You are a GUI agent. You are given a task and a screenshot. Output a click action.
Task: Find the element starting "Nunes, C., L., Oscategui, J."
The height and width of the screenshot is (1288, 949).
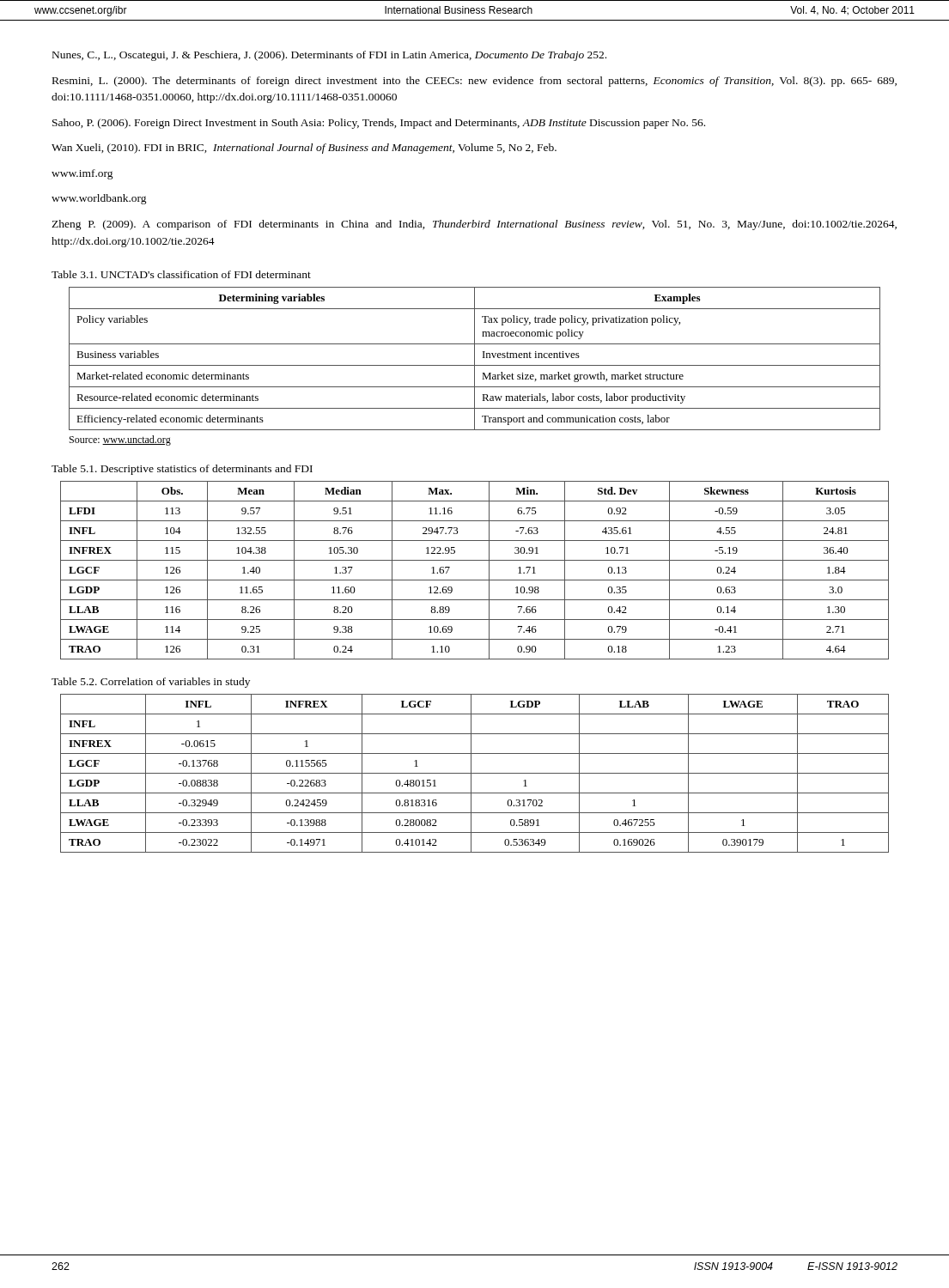click(329, 54)
